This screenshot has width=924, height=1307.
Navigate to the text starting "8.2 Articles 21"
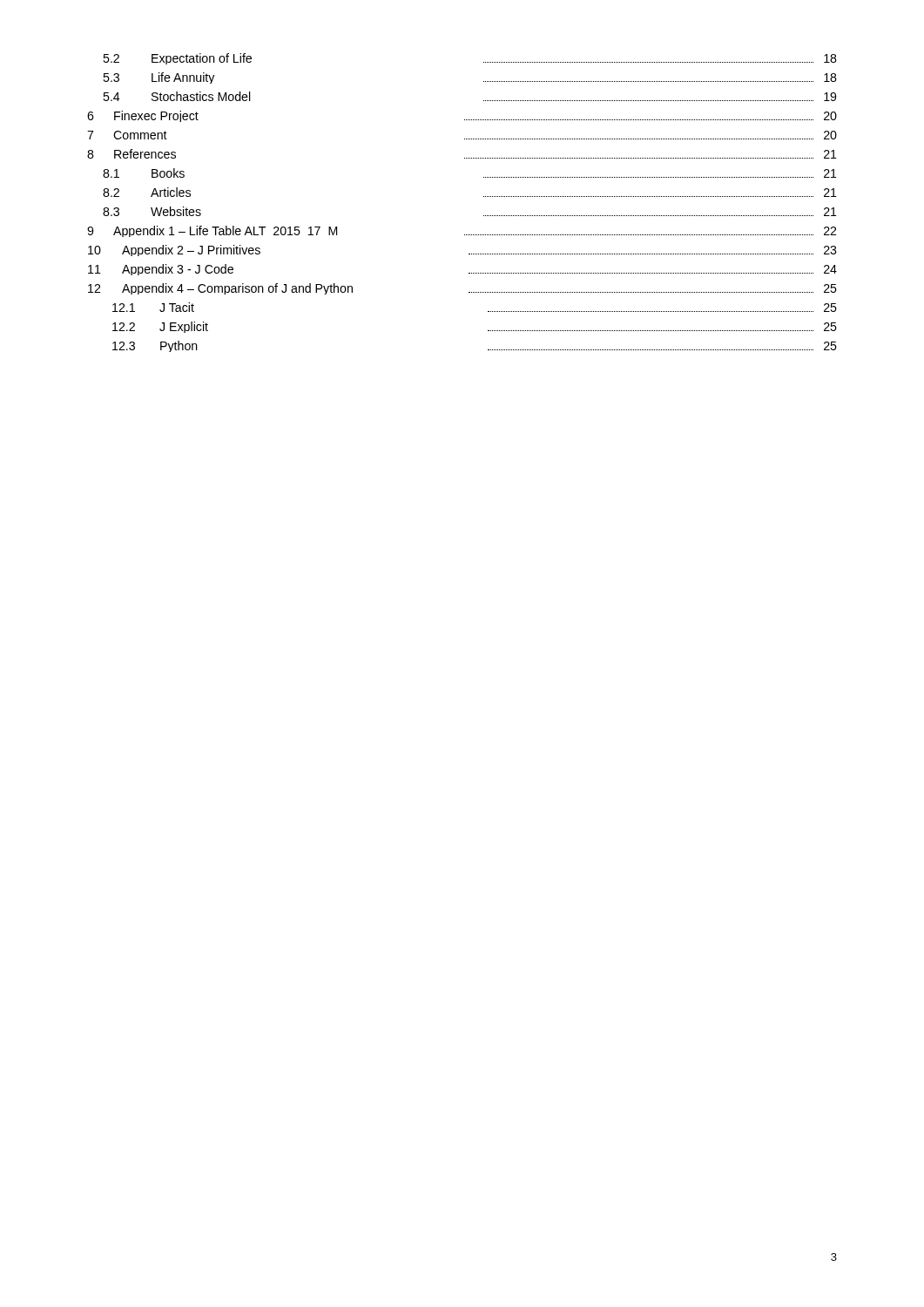pyautogui.click(x=173, y=191)
